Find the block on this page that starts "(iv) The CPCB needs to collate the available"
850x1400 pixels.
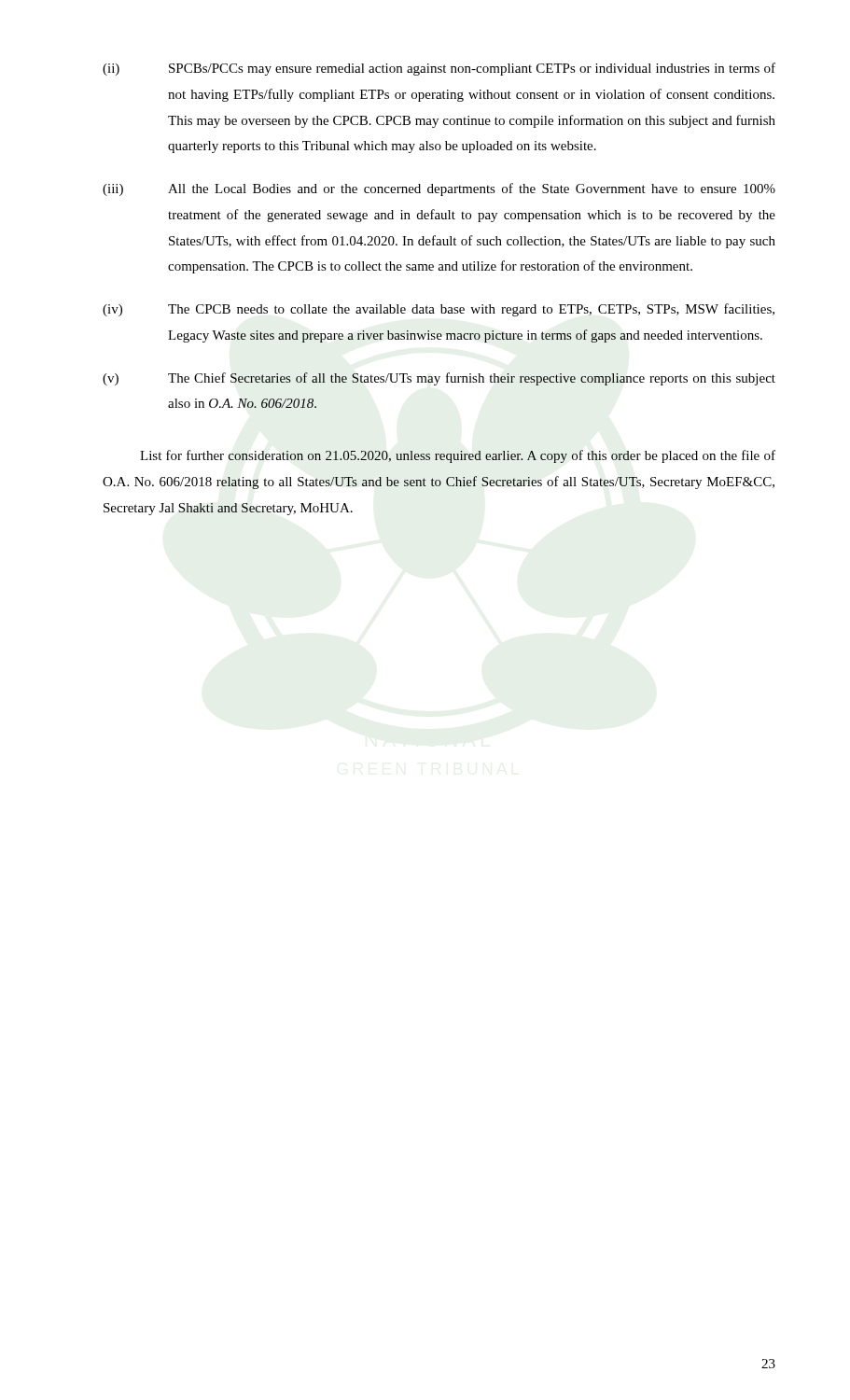[x=439, y=323]
